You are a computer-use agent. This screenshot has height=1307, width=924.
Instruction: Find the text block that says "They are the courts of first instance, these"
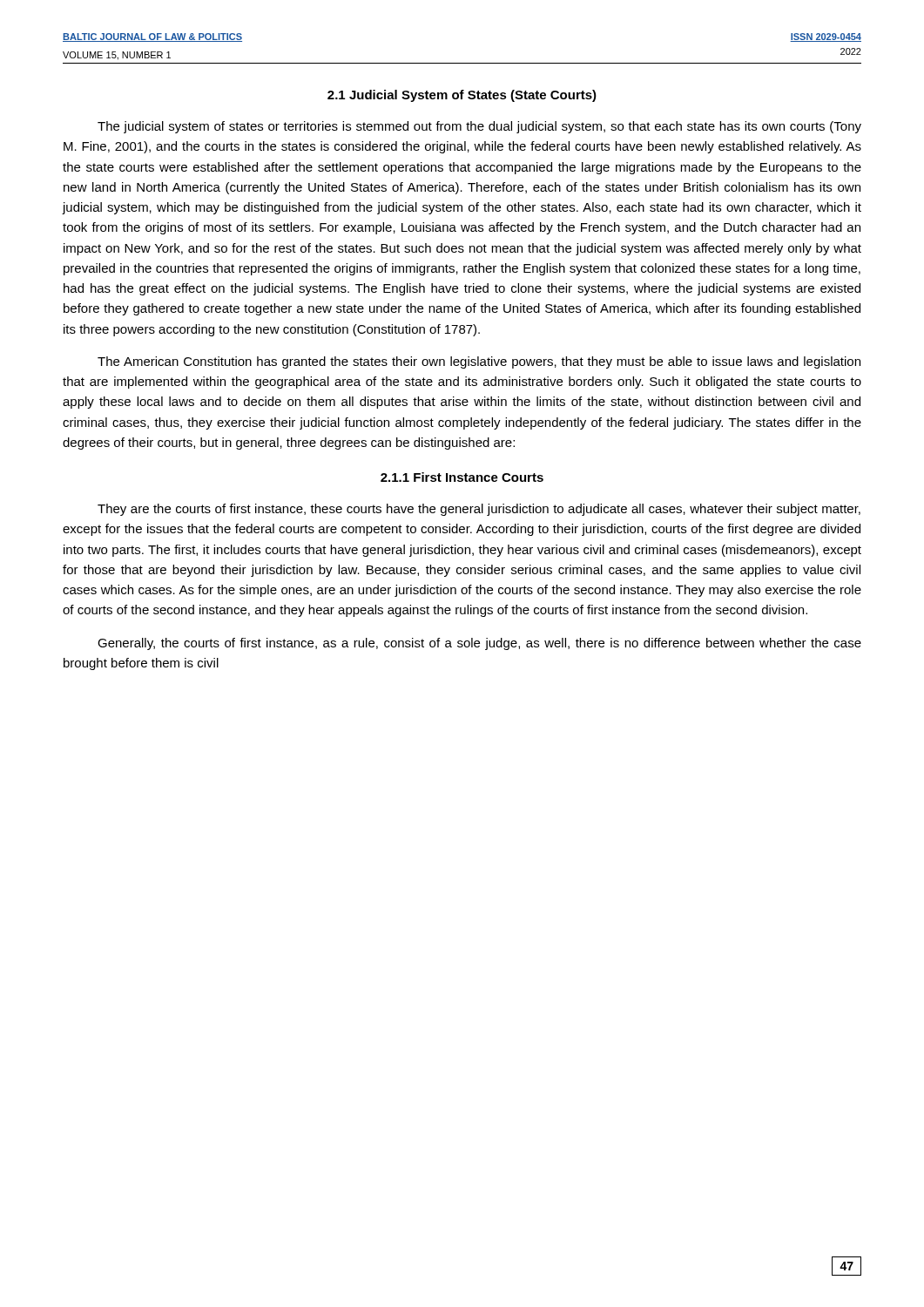(462, 559)
